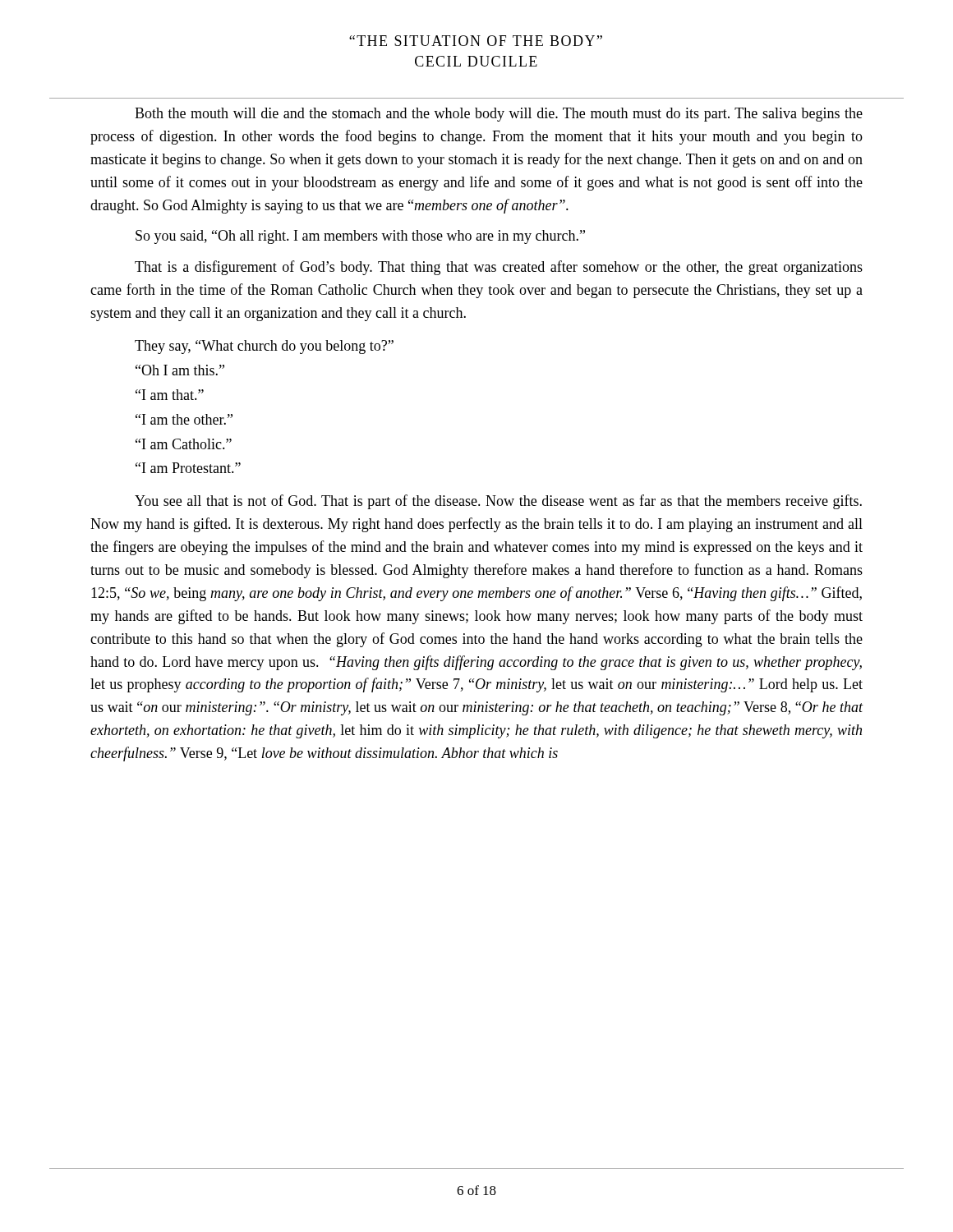Click the passage that begins "You see all that is"
Image resolution: width=953 pixels, height=1232 pixels.
click(x=476, y=628)
